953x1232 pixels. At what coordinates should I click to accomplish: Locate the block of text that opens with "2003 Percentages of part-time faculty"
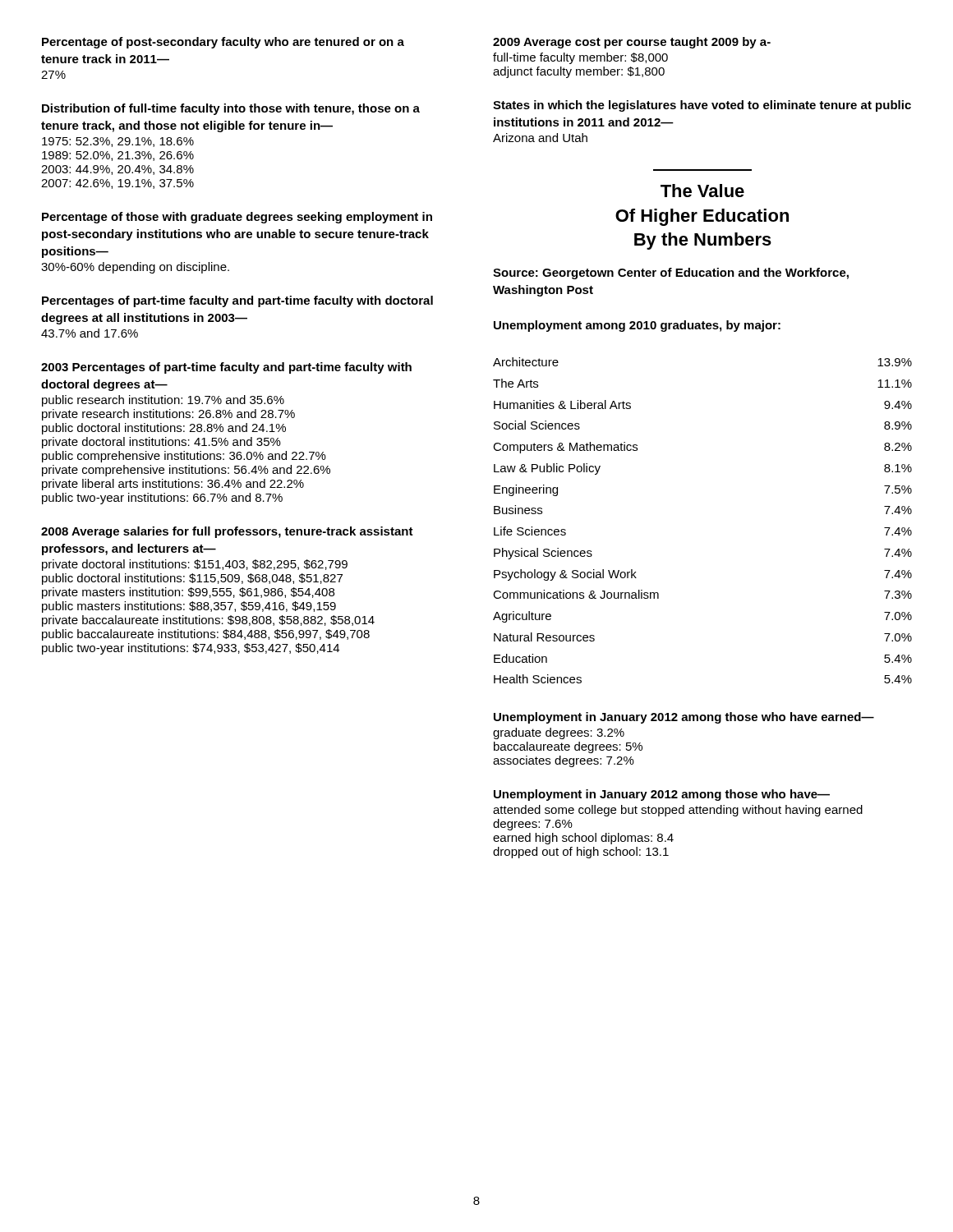click(227, 432)
